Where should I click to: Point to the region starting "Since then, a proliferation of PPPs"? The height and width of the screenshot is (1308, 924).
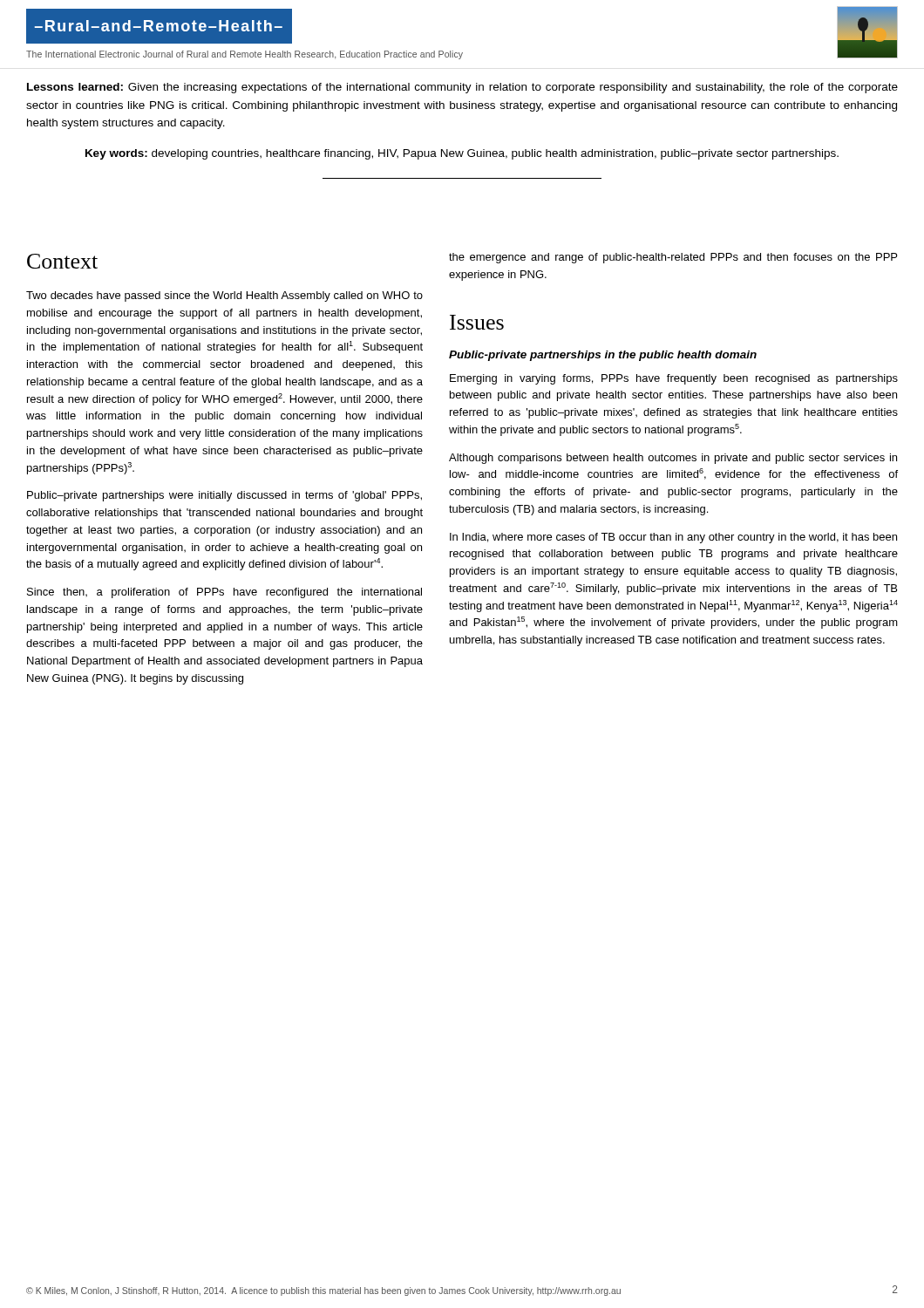pyautogui.click(x=224, y=635)
